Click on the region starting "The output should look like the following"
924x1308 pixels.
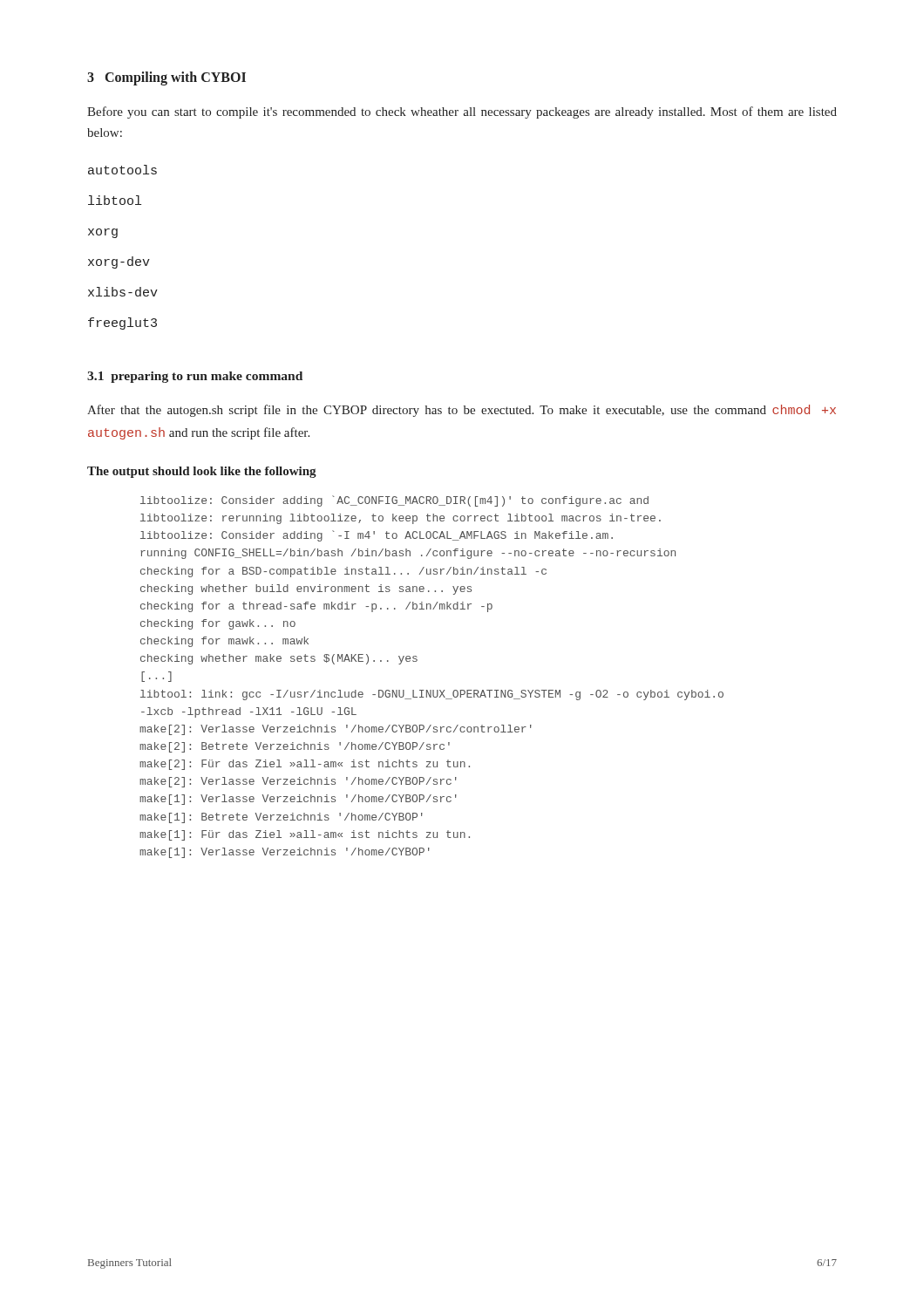point(202,471)
